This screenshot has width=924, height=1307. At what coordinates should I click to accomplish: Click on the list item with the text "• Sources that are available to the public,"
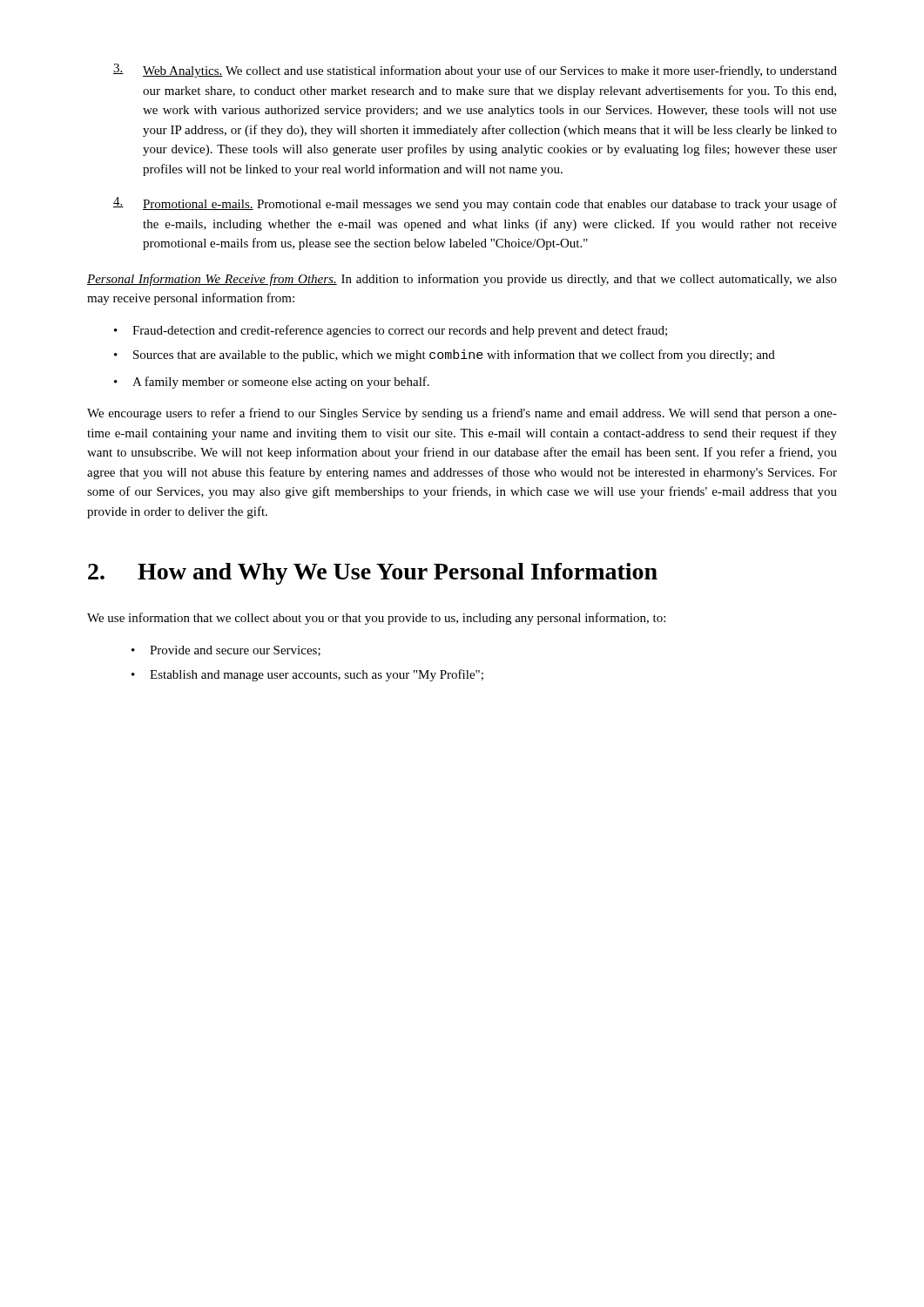coord(444,356)
